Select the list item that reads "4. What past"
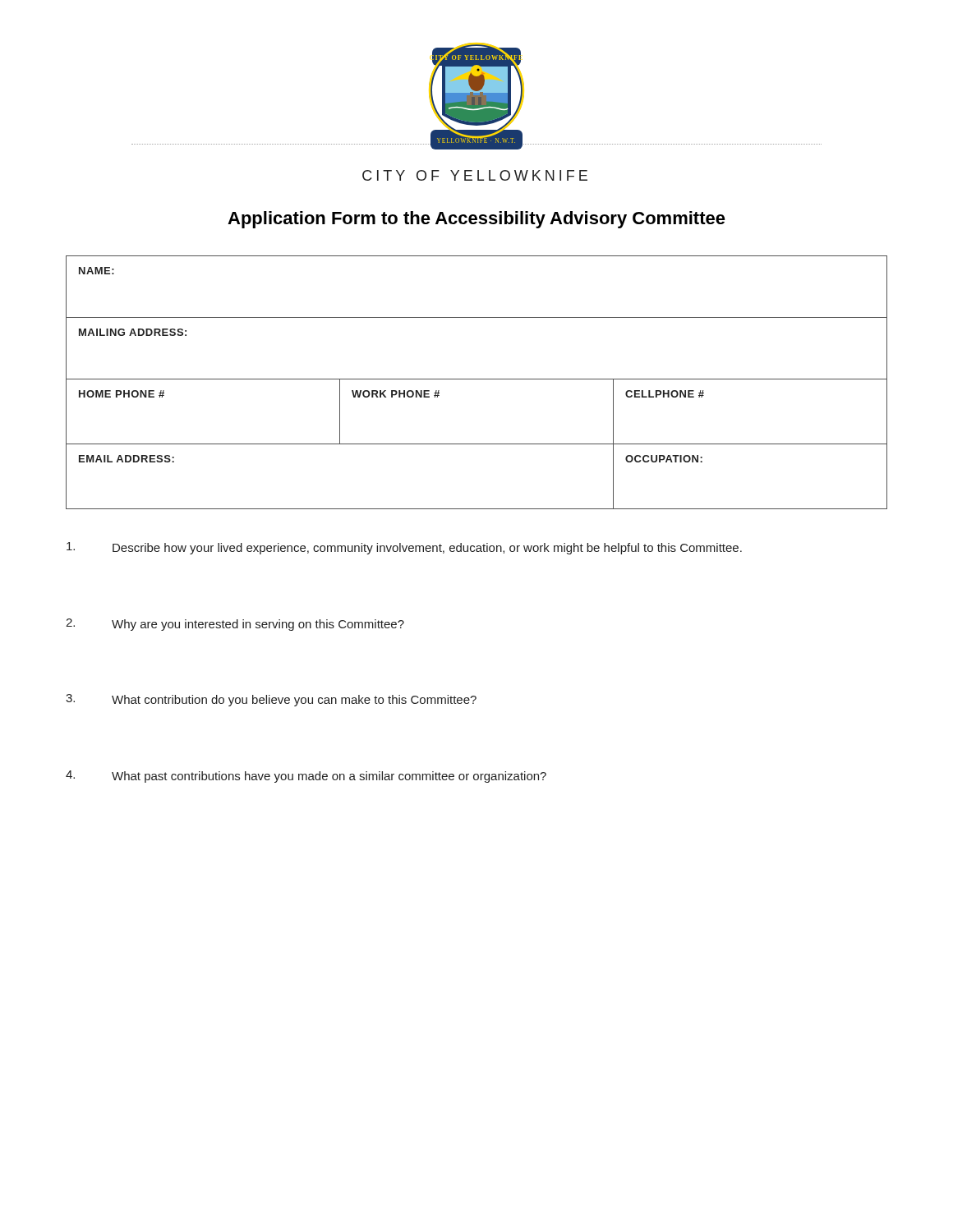This screenshot has width=953, height=1232. (x=476, y=776)
